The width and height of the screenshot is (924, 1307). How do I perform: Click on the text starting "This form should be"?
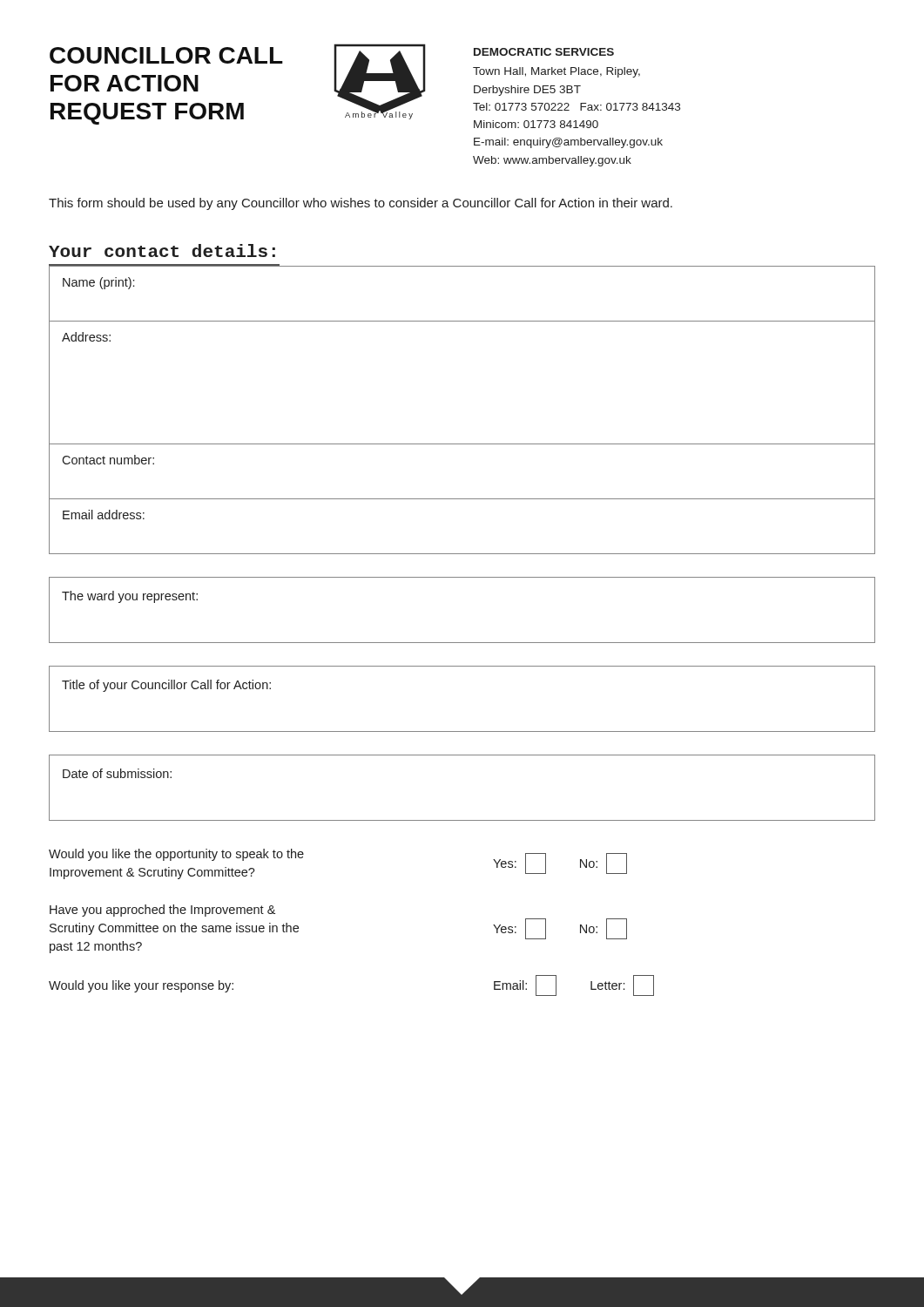tap(361, 202)
